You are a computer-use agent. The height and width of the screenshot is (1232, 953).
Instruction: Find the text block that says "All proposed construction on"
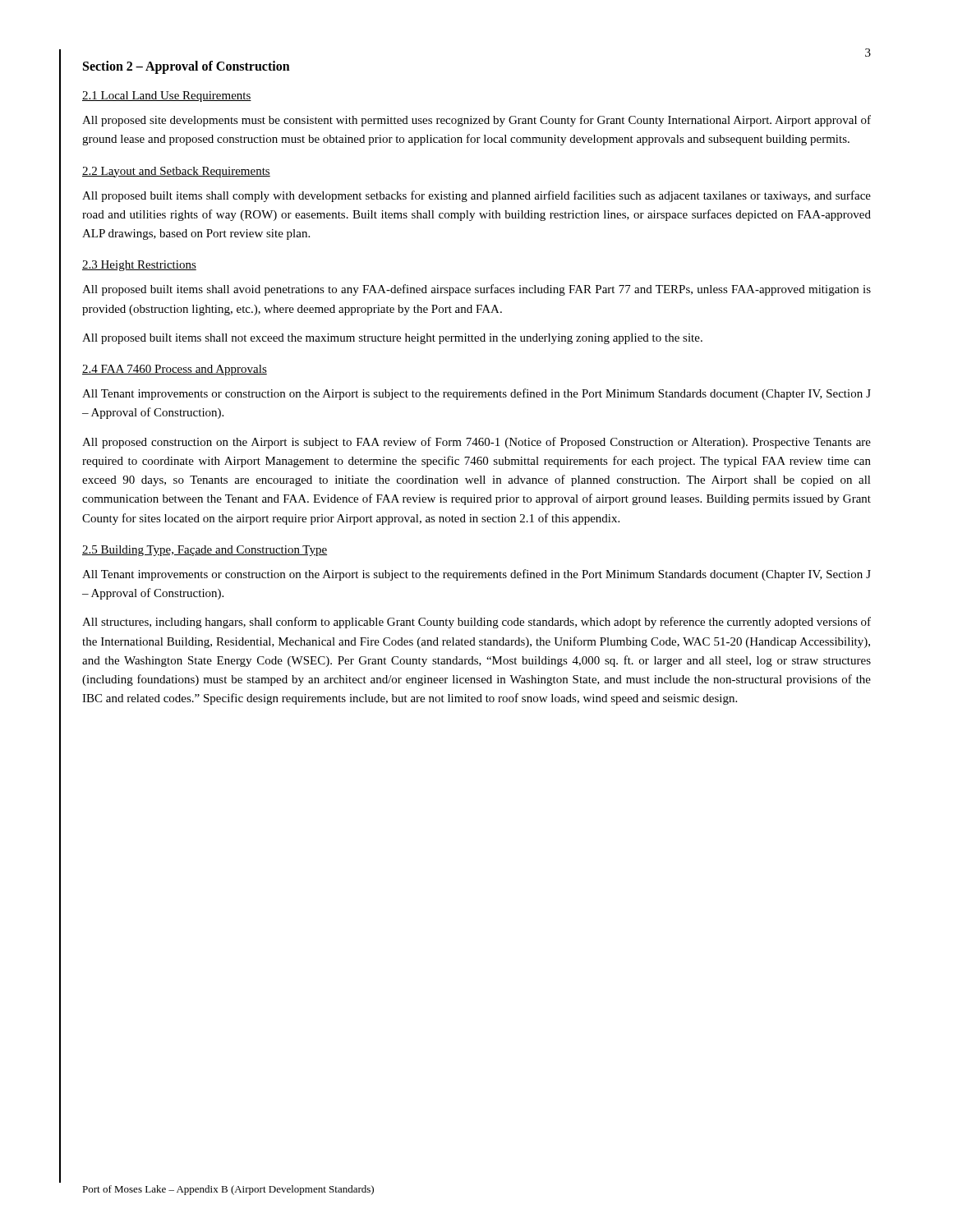click(x=476, y=480)
